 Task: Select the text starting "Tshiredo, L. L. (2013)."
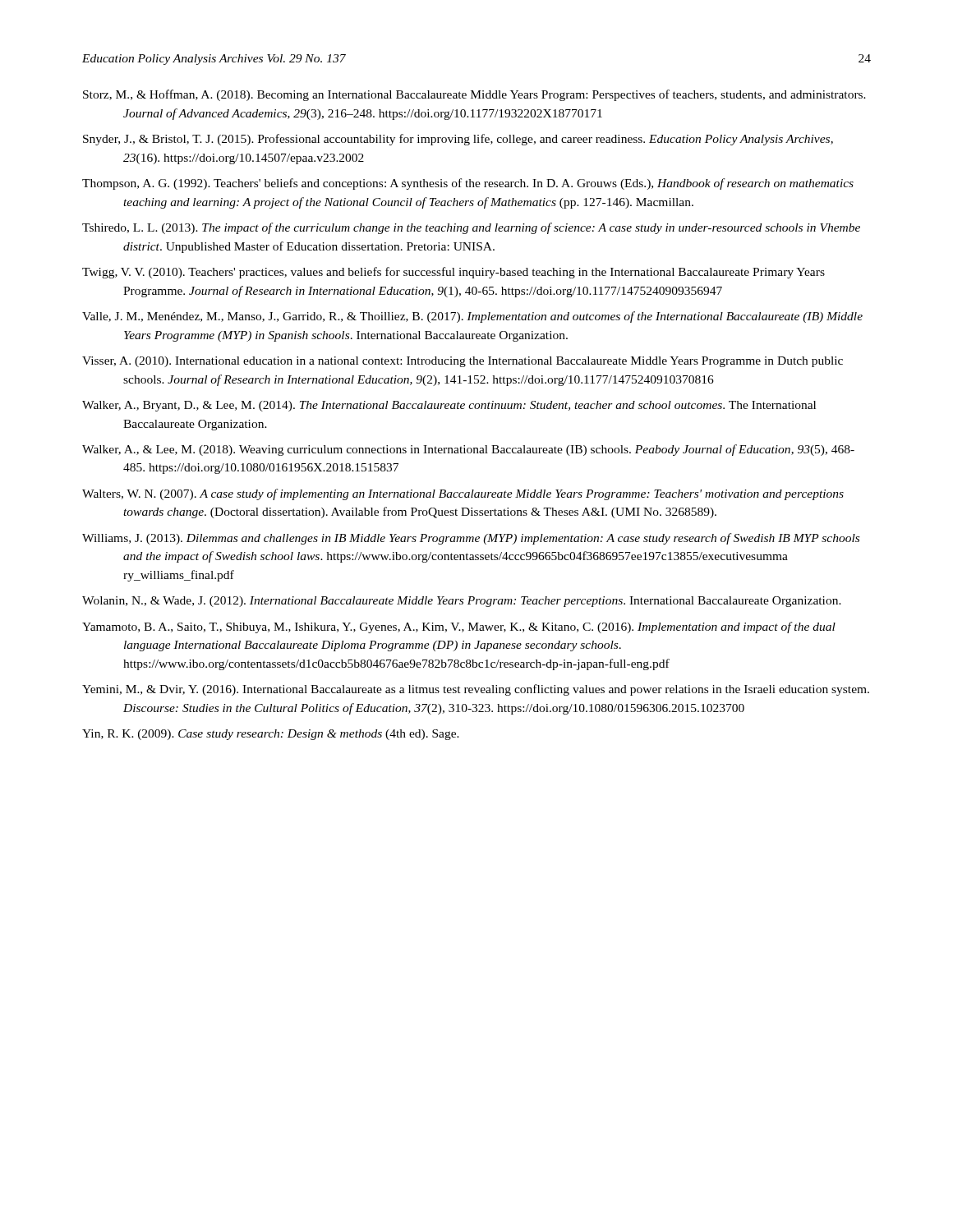tap(471, 237)
